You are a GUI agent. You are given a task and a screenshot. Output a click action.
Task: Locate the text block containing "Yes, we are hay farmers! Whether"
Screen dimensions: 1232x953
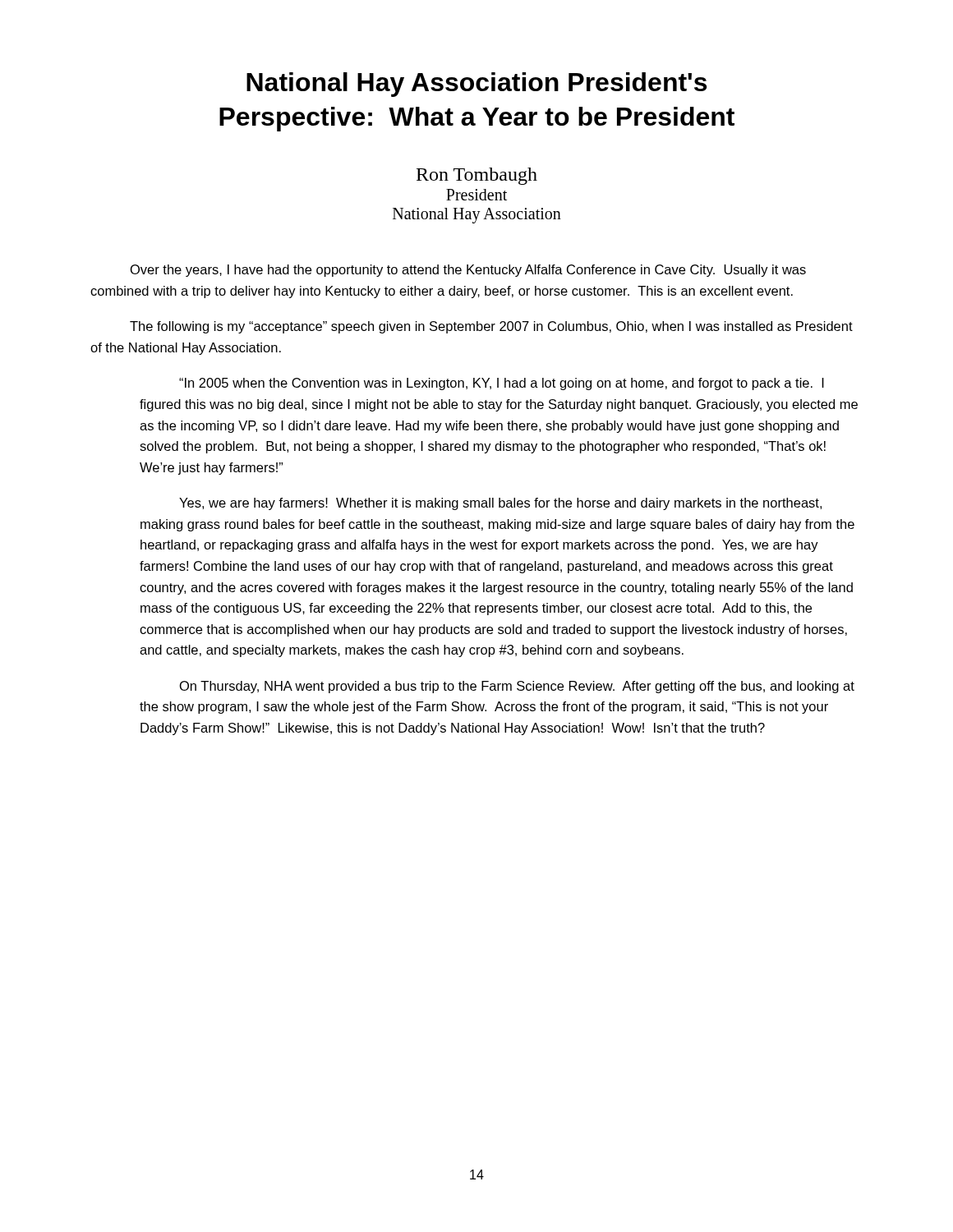point(497,576)
